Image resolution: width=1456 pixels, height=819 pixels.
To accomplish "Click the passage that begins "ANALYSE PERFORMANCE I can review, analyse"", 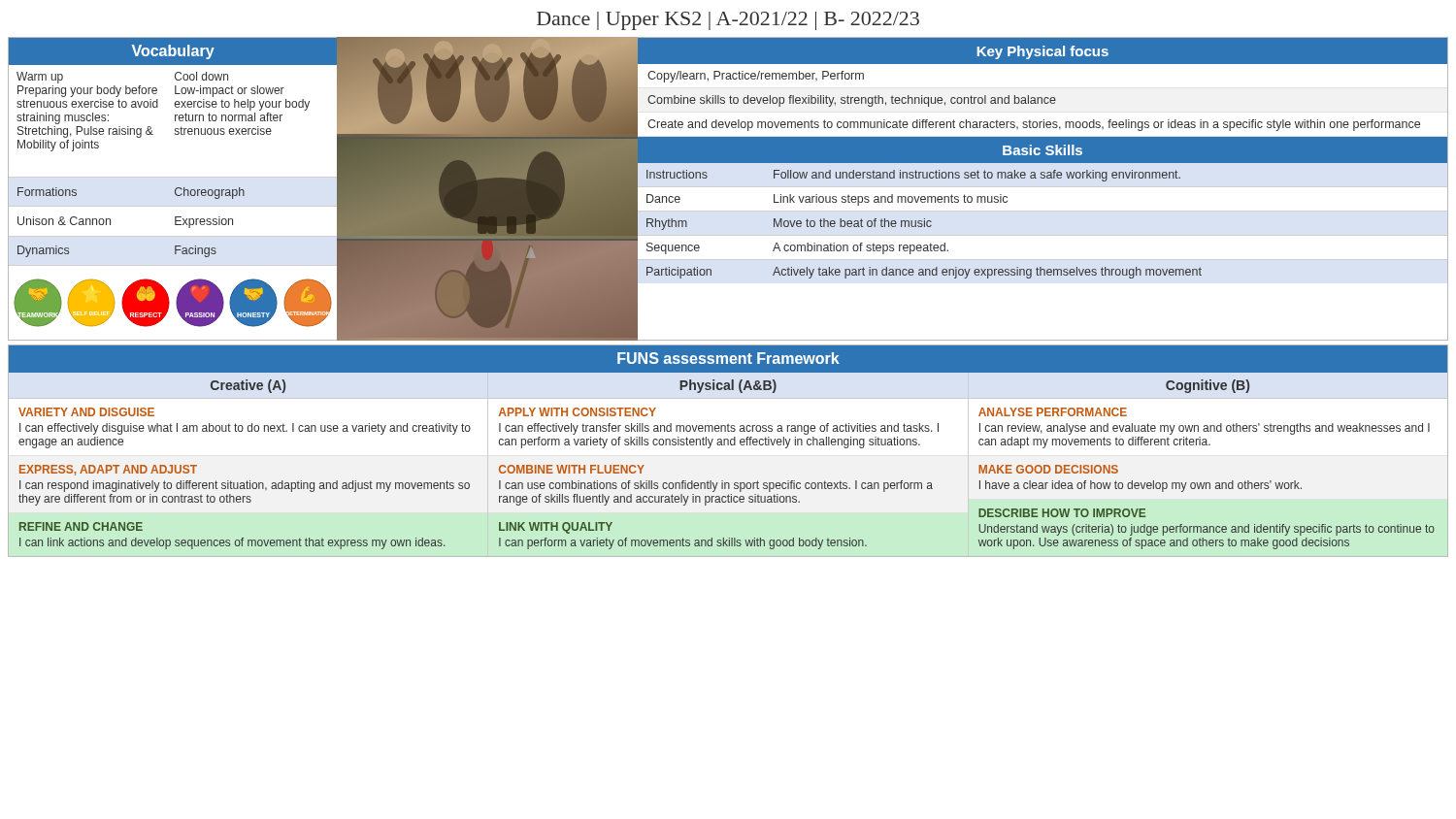I will pos(1208,427).
